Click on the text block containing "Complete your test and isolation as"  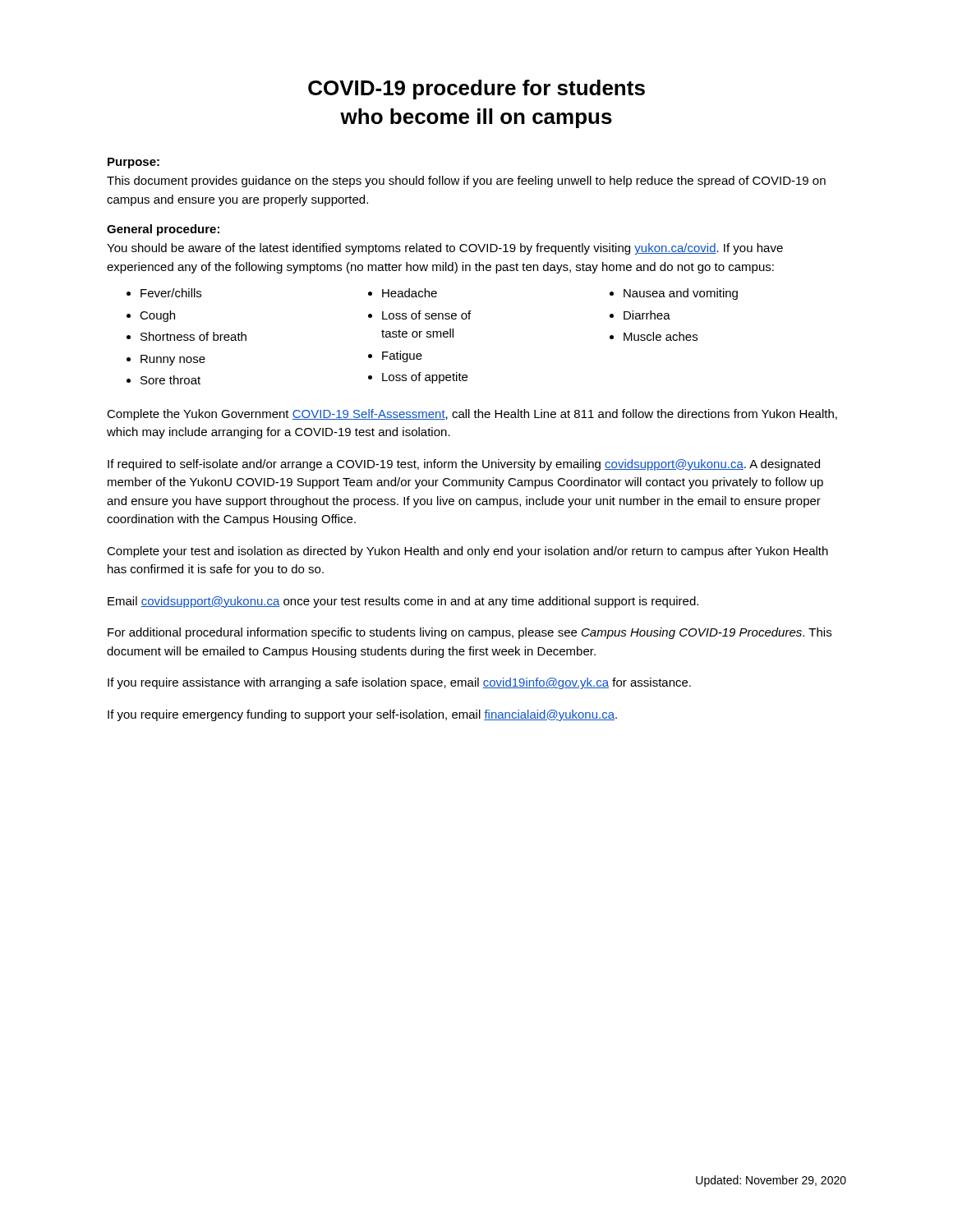click(468, 560)
